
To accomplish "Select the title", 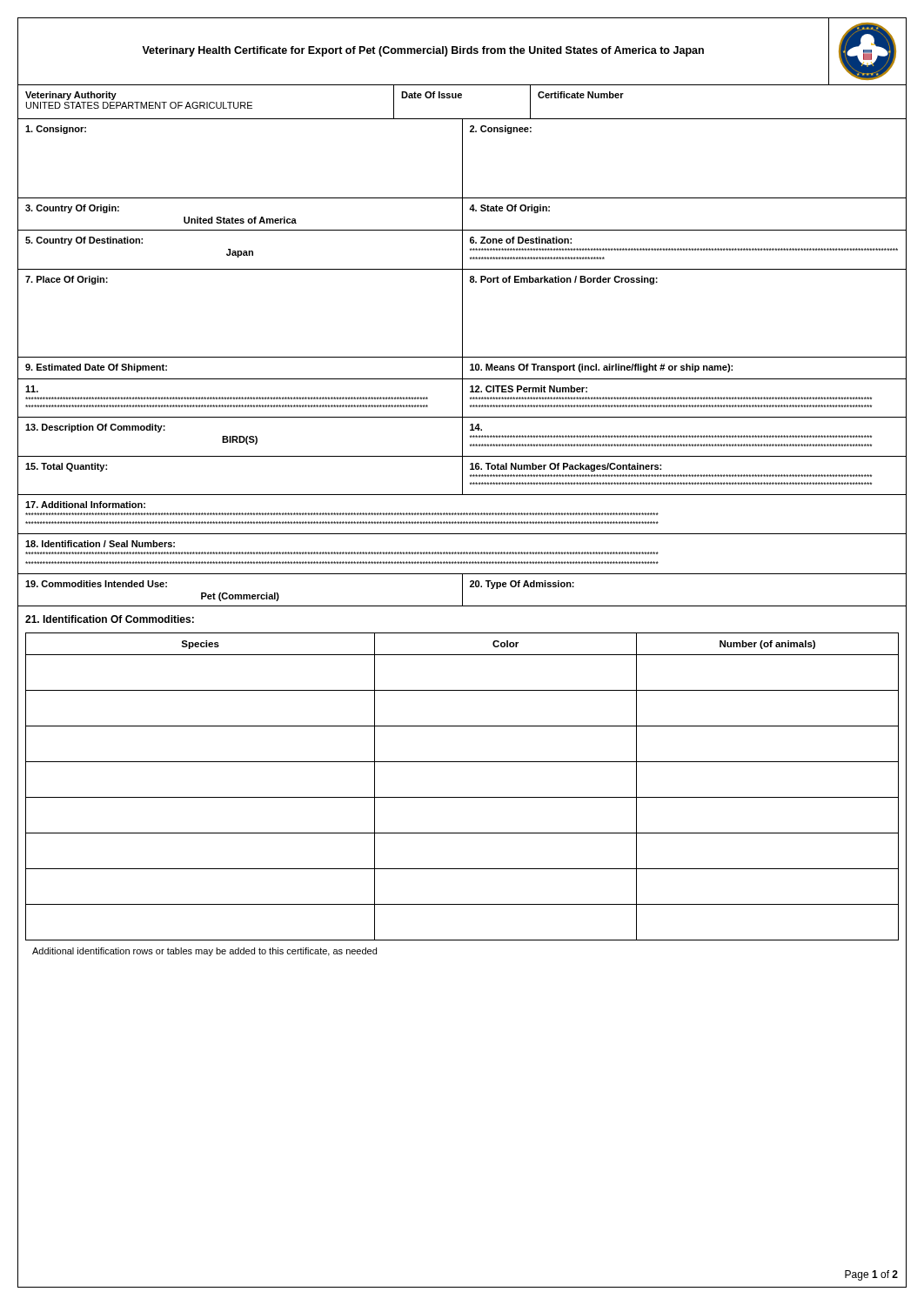I will 423,51.
